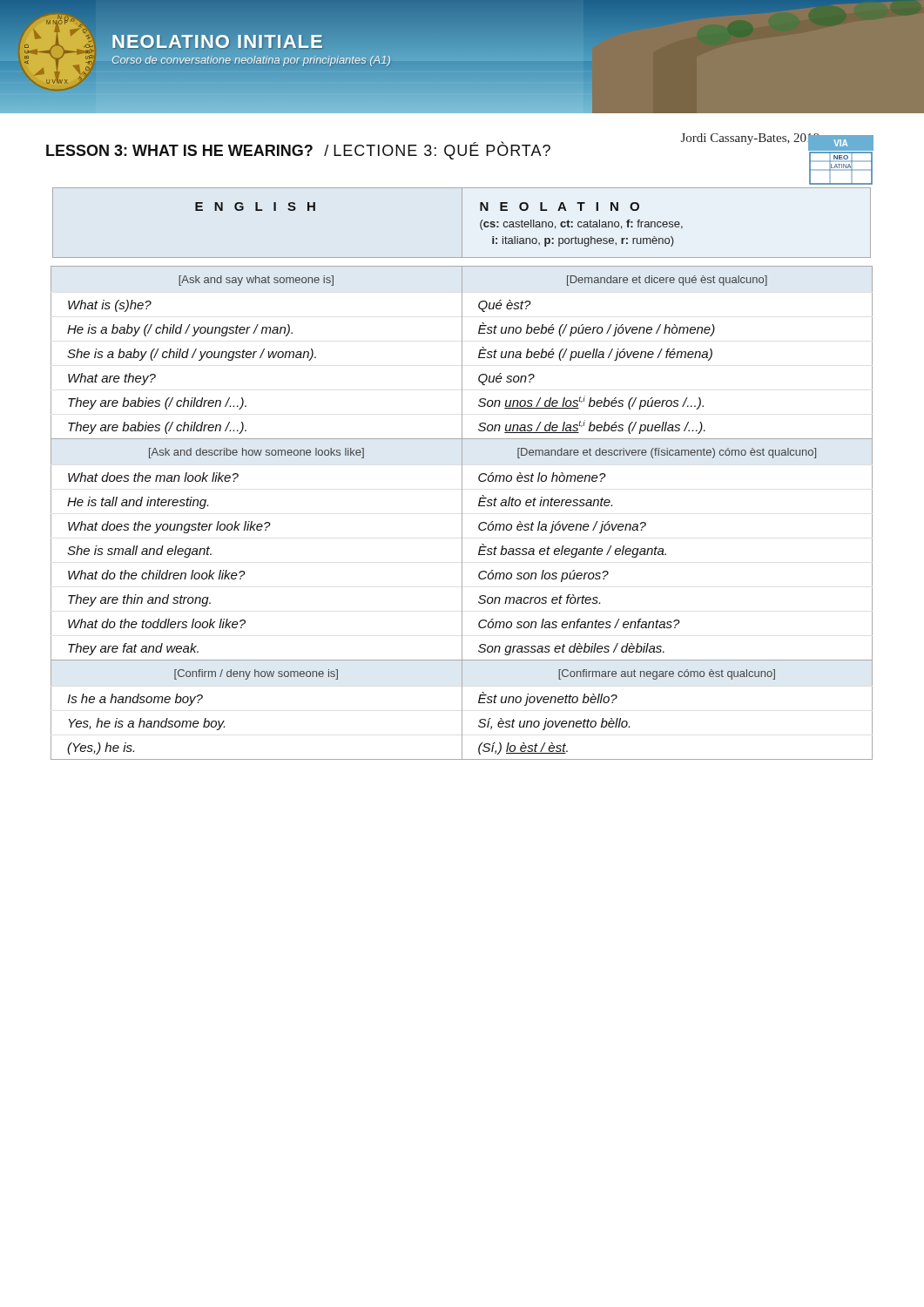Click on the table containing "E N G L"
The width and height of the screenshot is (924, 1307).
(462, 229)
